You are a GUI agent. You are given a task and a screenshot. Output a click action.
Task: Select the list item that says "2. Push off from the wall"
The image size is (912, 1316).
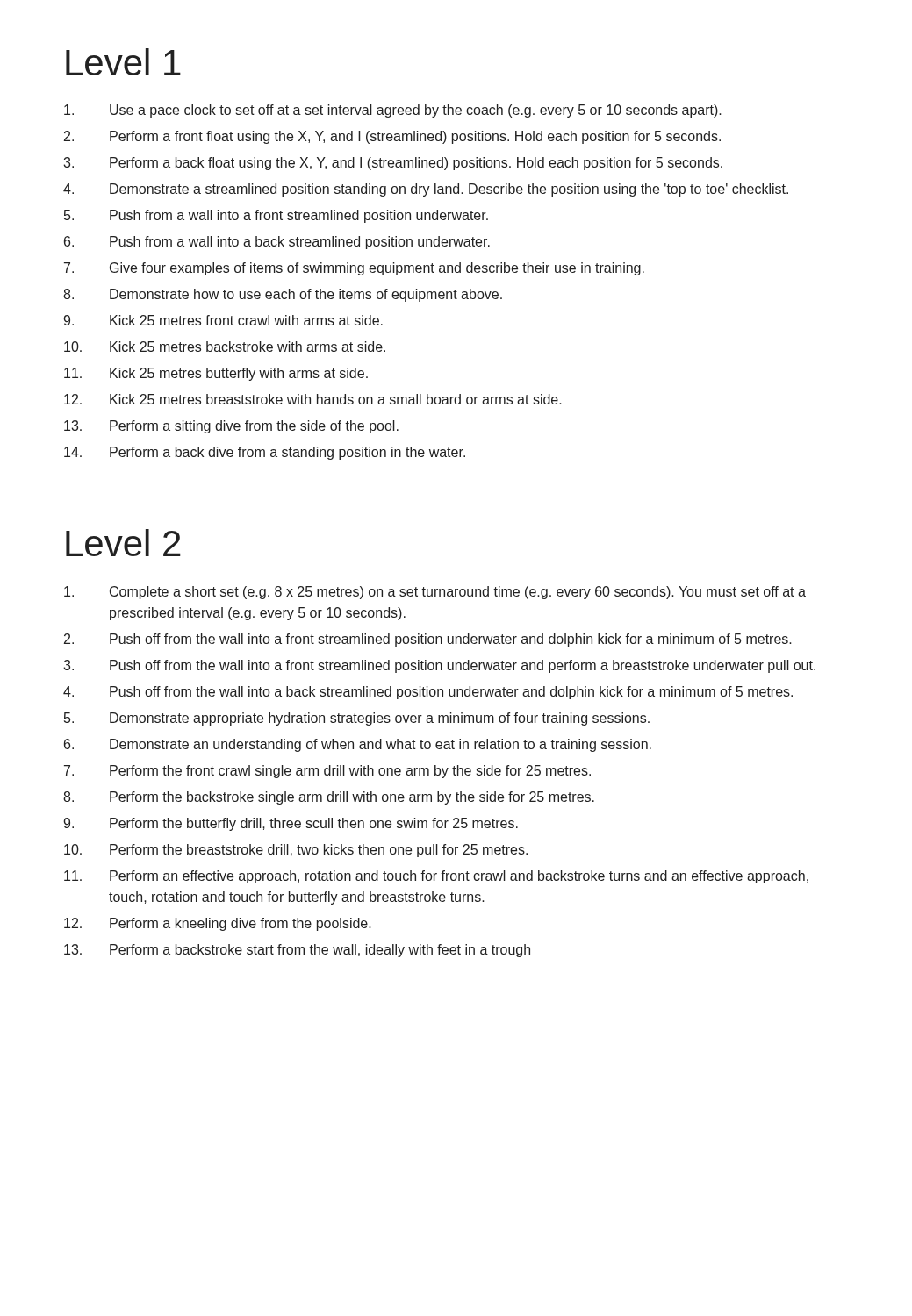pyautogui.click(x=428, y=639)
